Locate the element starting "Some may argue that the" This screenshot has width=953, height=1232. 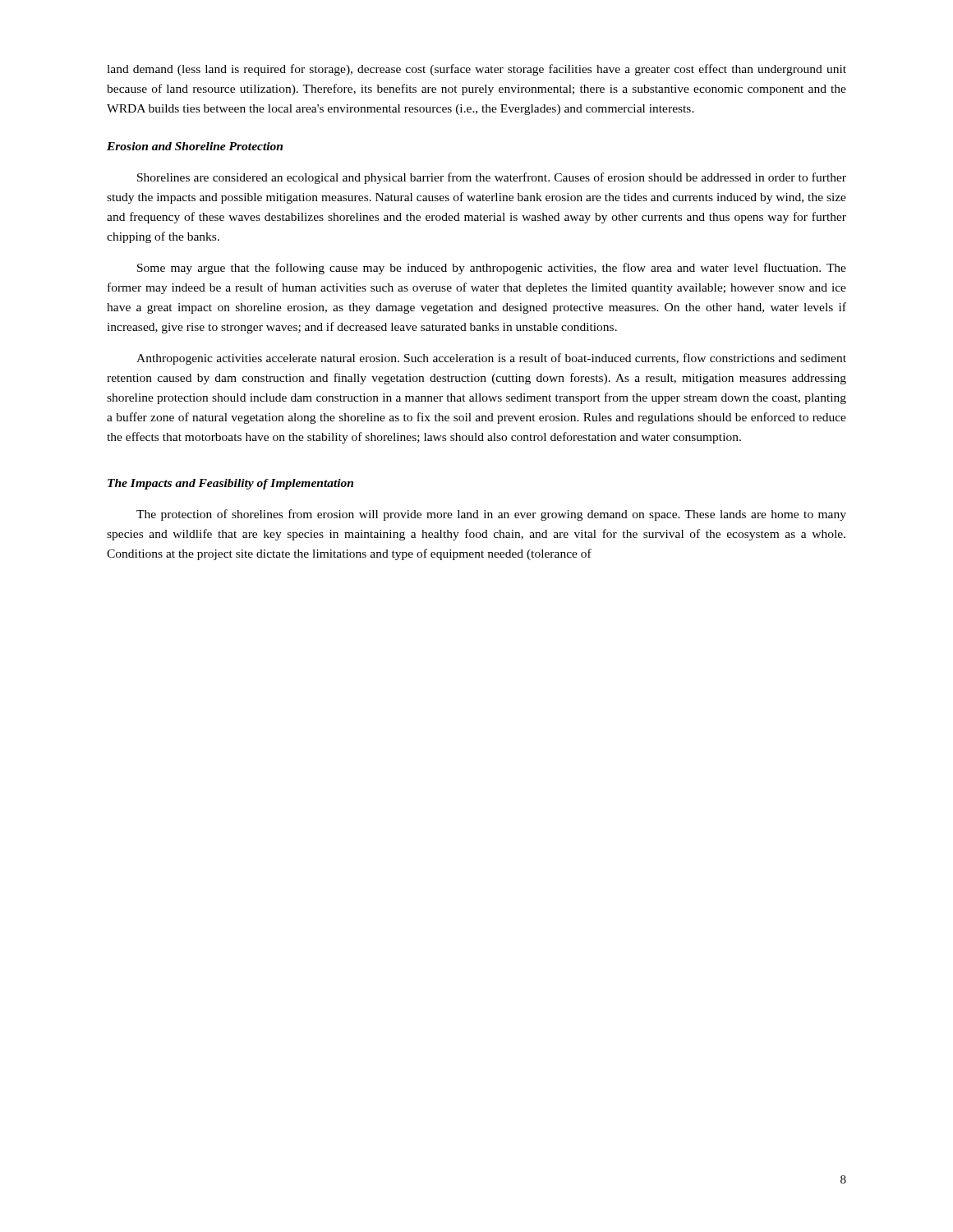tap(476, 297)
